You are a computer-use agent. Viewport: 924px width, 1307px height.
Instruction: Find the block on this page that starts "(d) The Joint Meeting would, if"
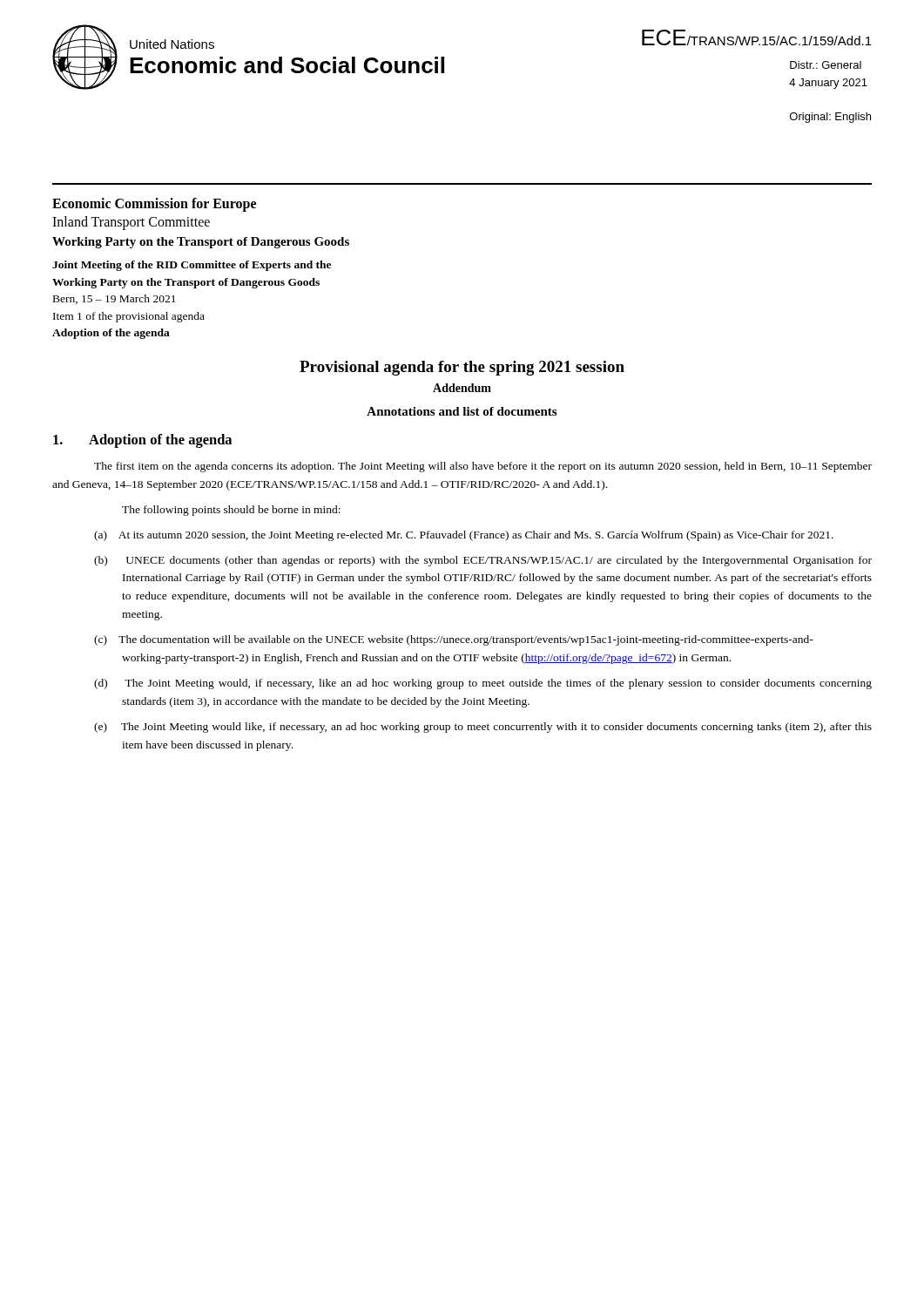pos(483,692)
